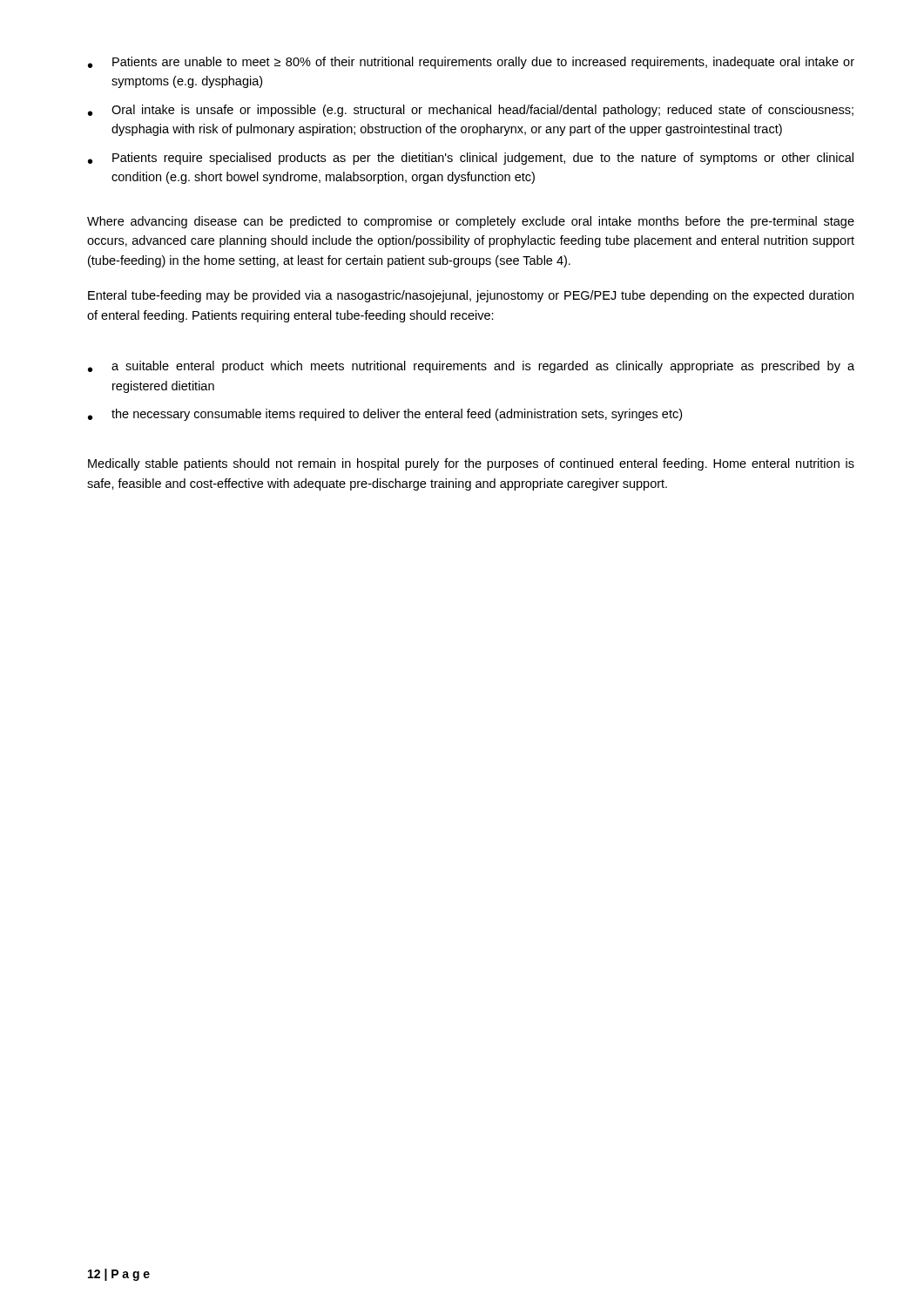Select the region starting "• Patients are unable"

471,72
